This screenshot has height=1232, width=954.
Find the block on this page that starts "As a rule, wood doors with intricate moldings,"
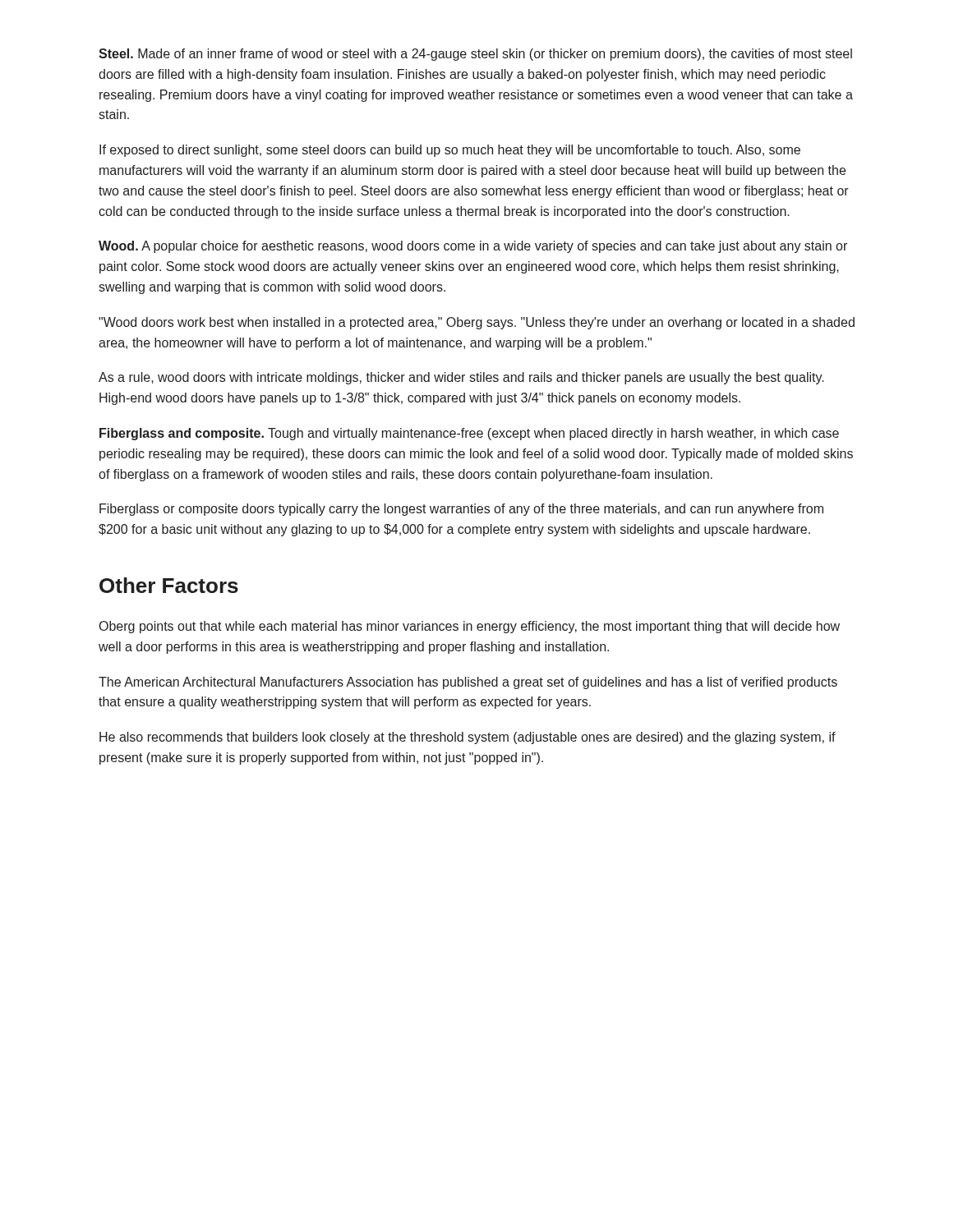[462, 388]
